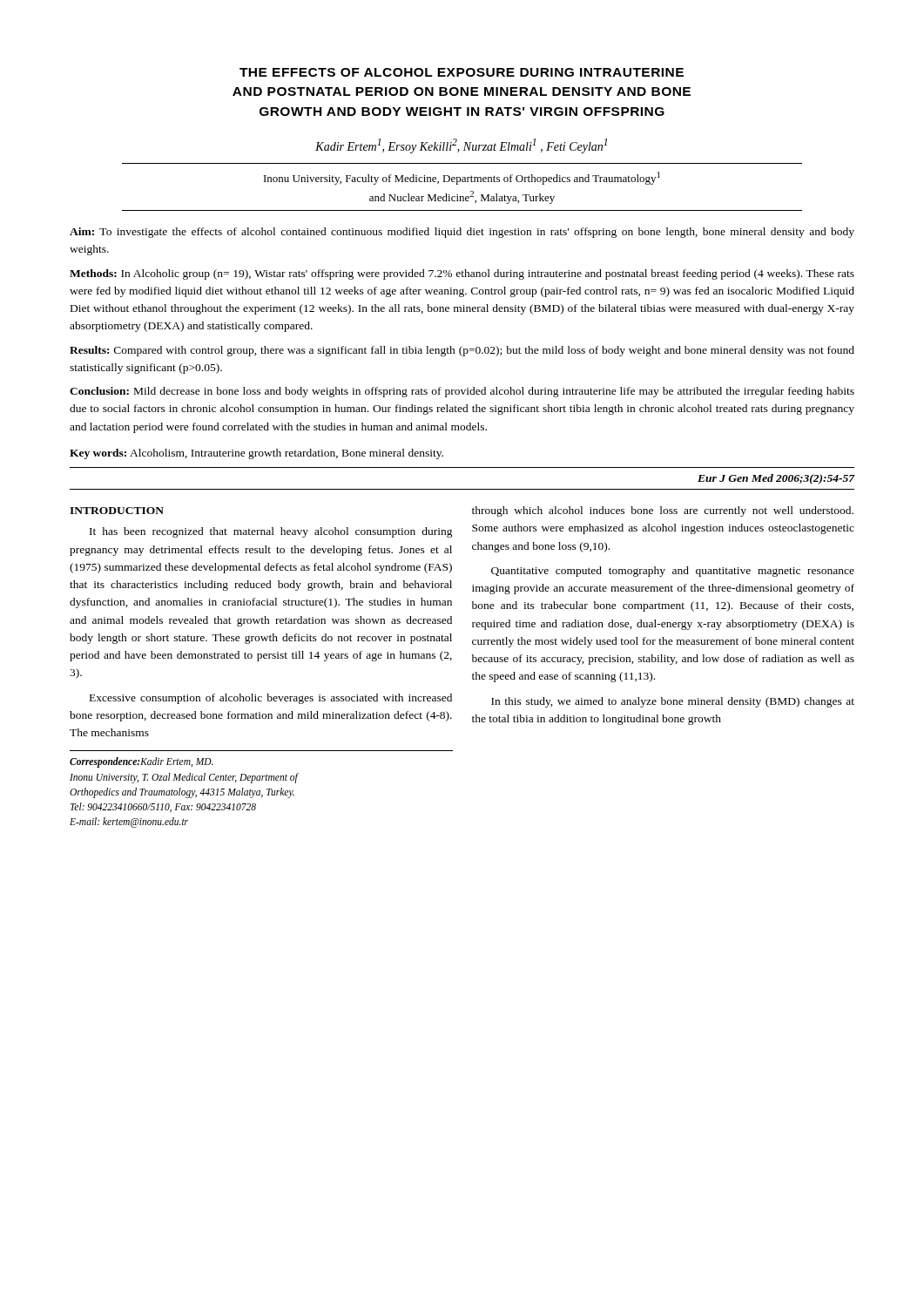Locate the text block that says "It has been recognized that maternal heavy alcohol"
This screenshot has width=924, height=1307.
pos(261,632)
